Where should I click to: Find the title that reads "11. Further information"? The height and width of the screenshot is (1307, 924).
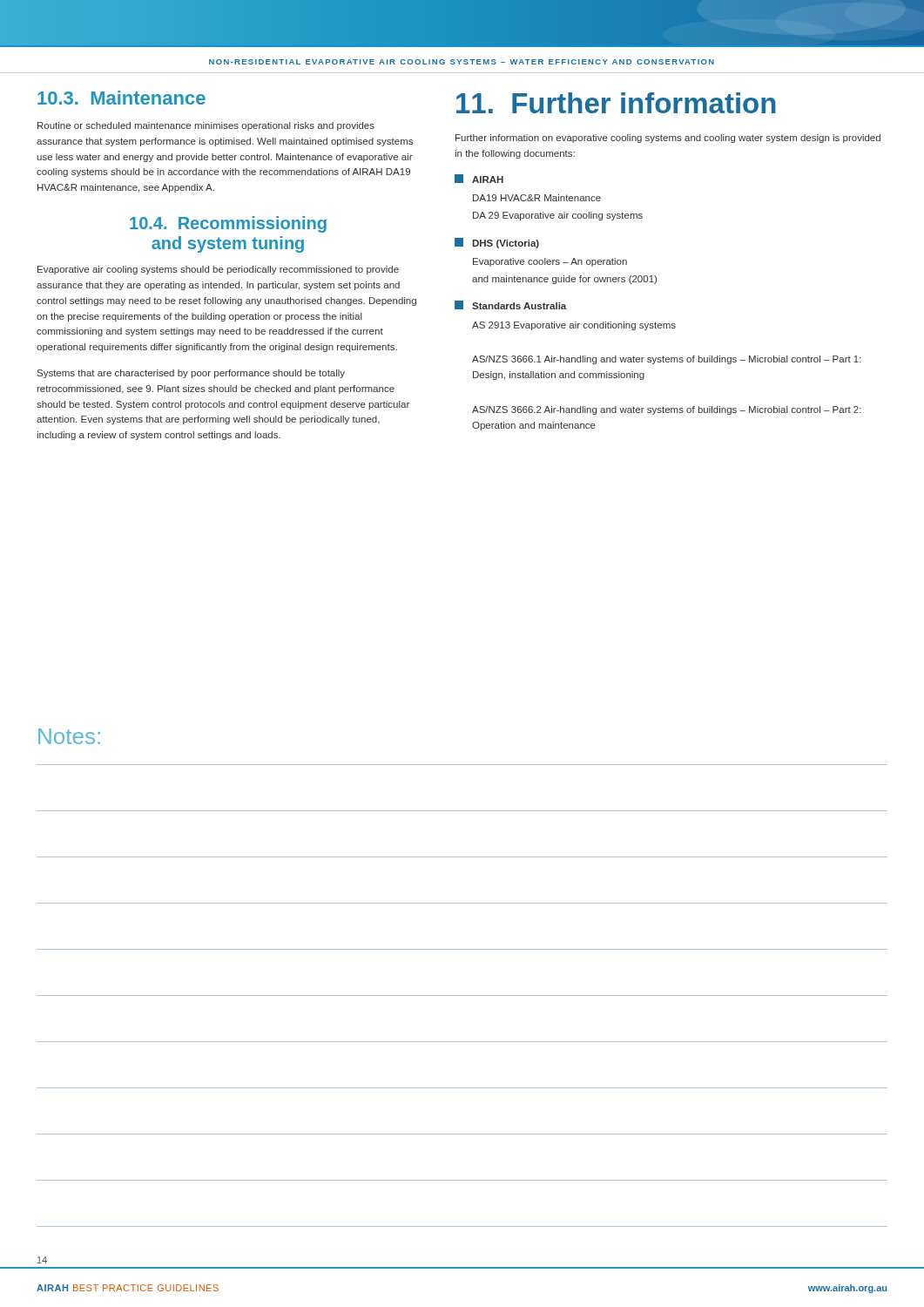point(616,103)
